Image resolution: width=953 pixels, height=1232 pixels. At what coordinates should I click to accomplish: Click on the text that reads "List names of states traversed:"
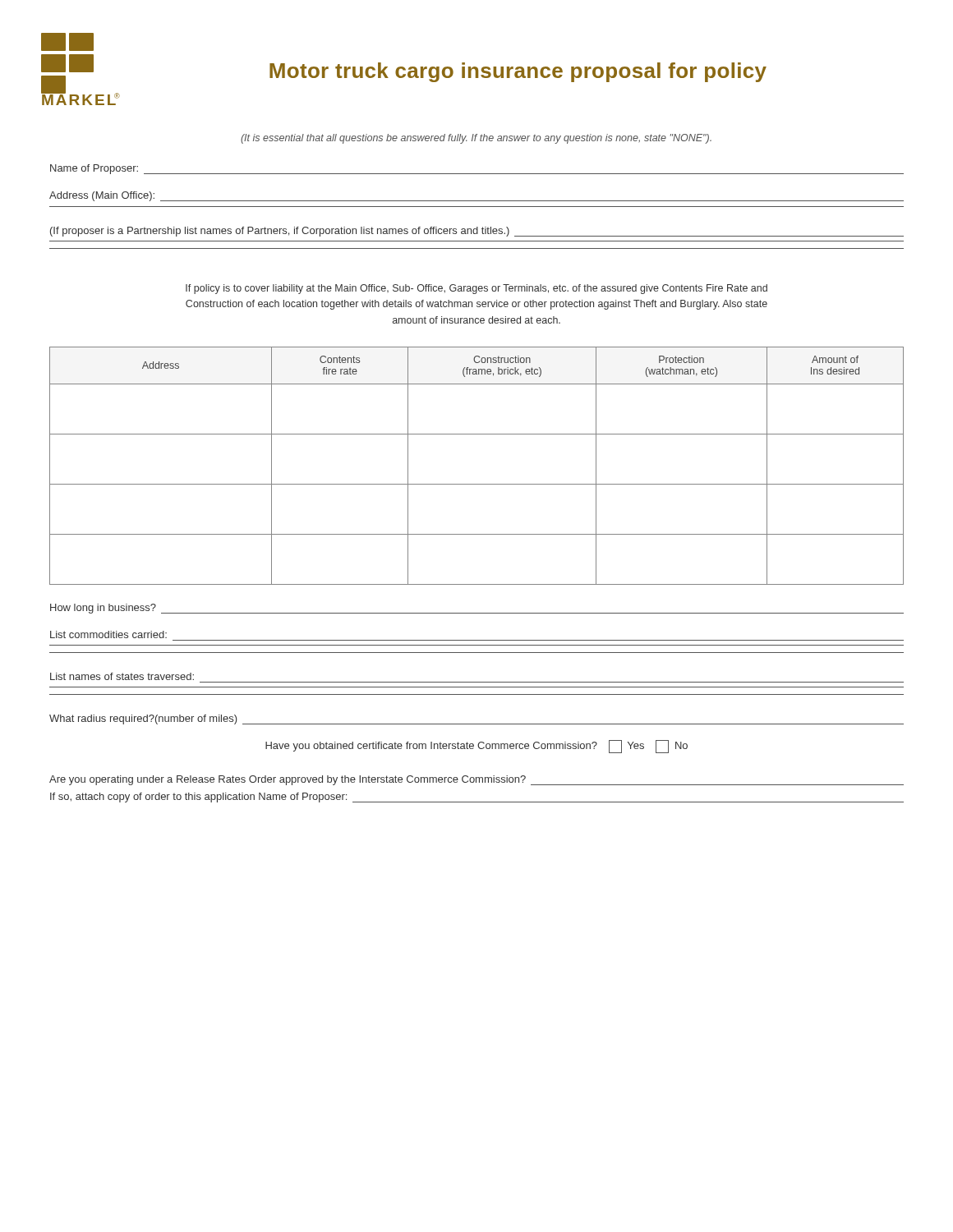(x=476, y=676)
